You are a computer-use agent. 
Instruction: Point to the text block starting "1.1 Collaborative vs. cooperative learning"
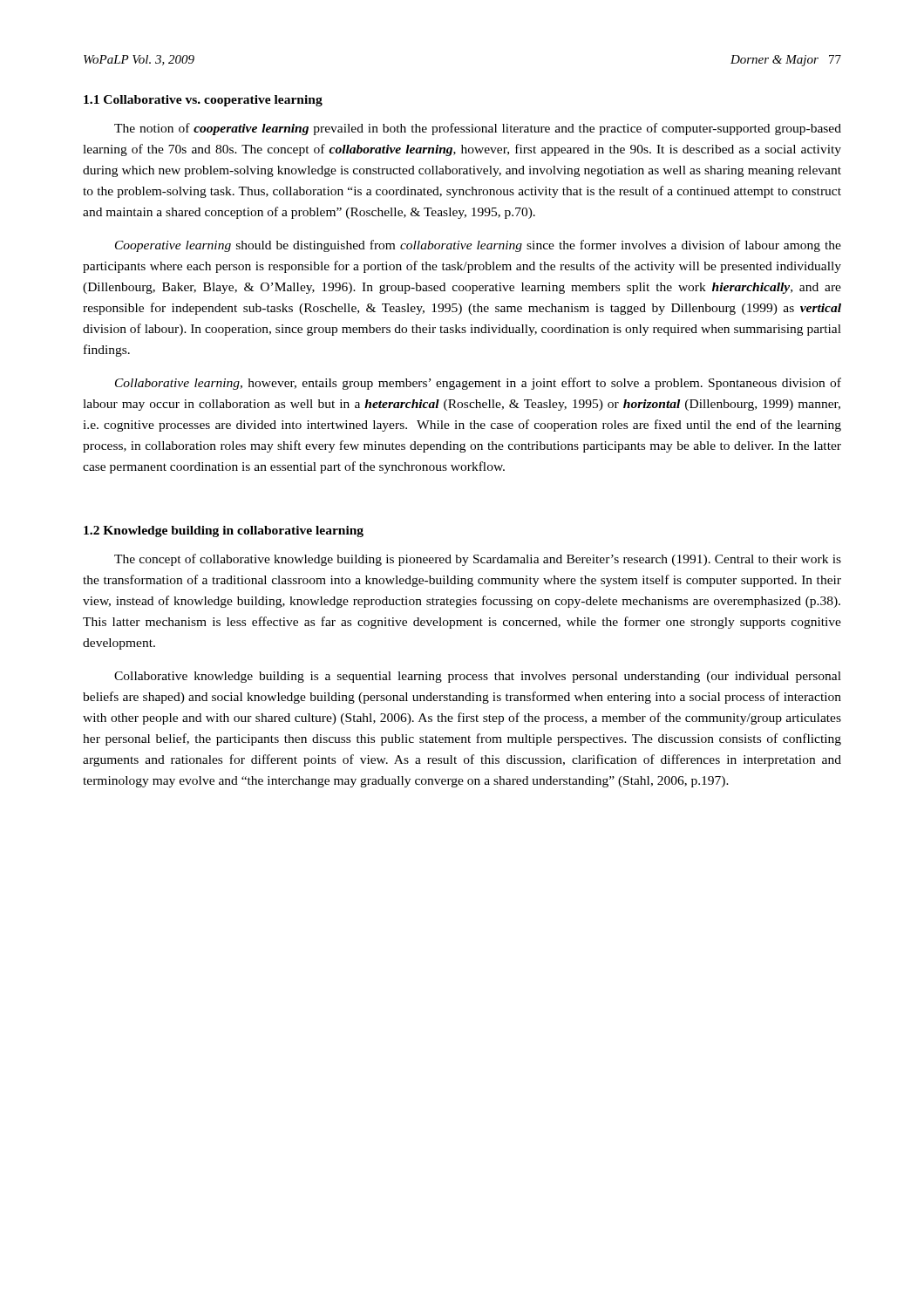click(x=202, y=99)
